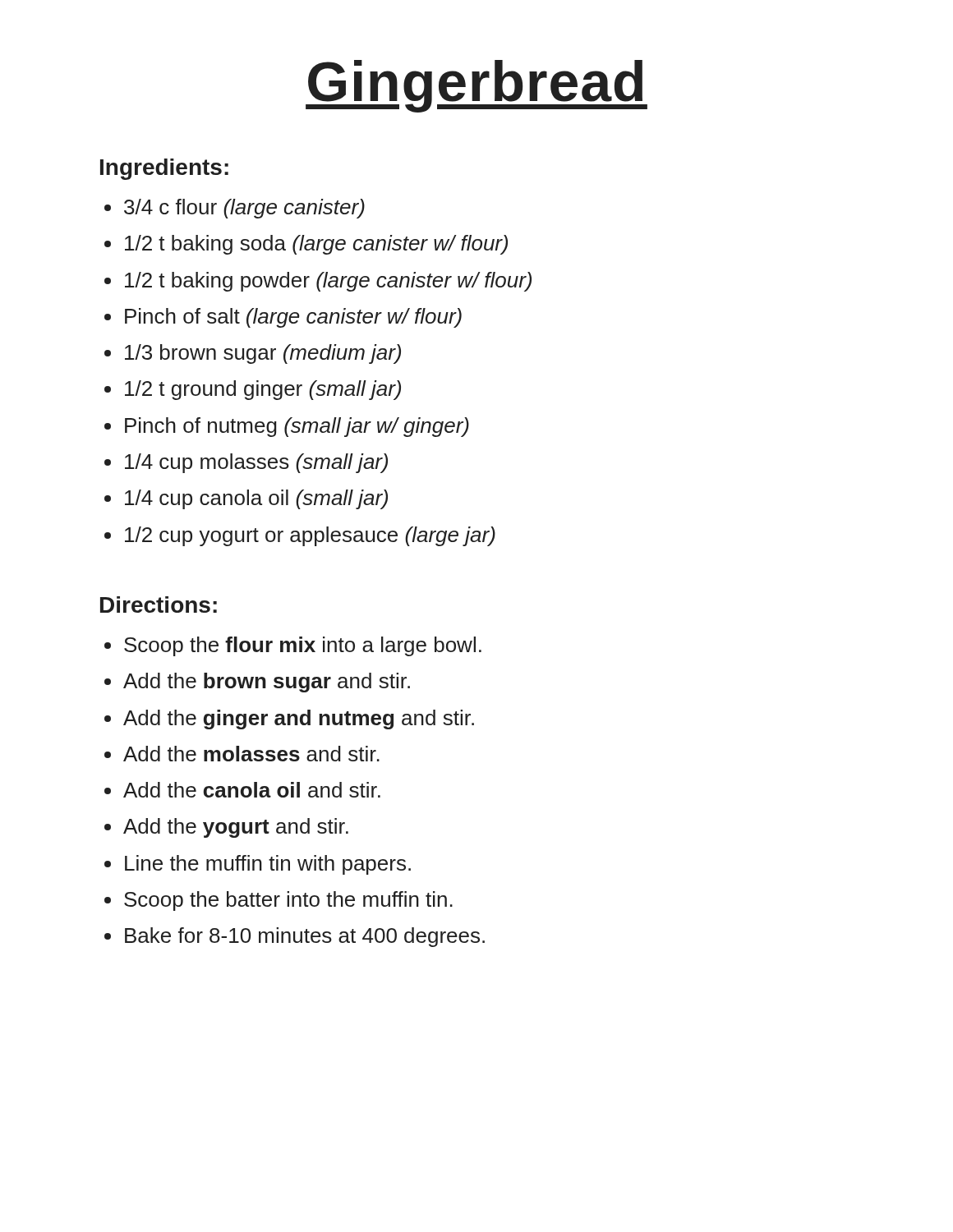
Task: Click on the text starting "1/2 cup yogurt or applesauce (large jar)"
Action: coord(310,534)
